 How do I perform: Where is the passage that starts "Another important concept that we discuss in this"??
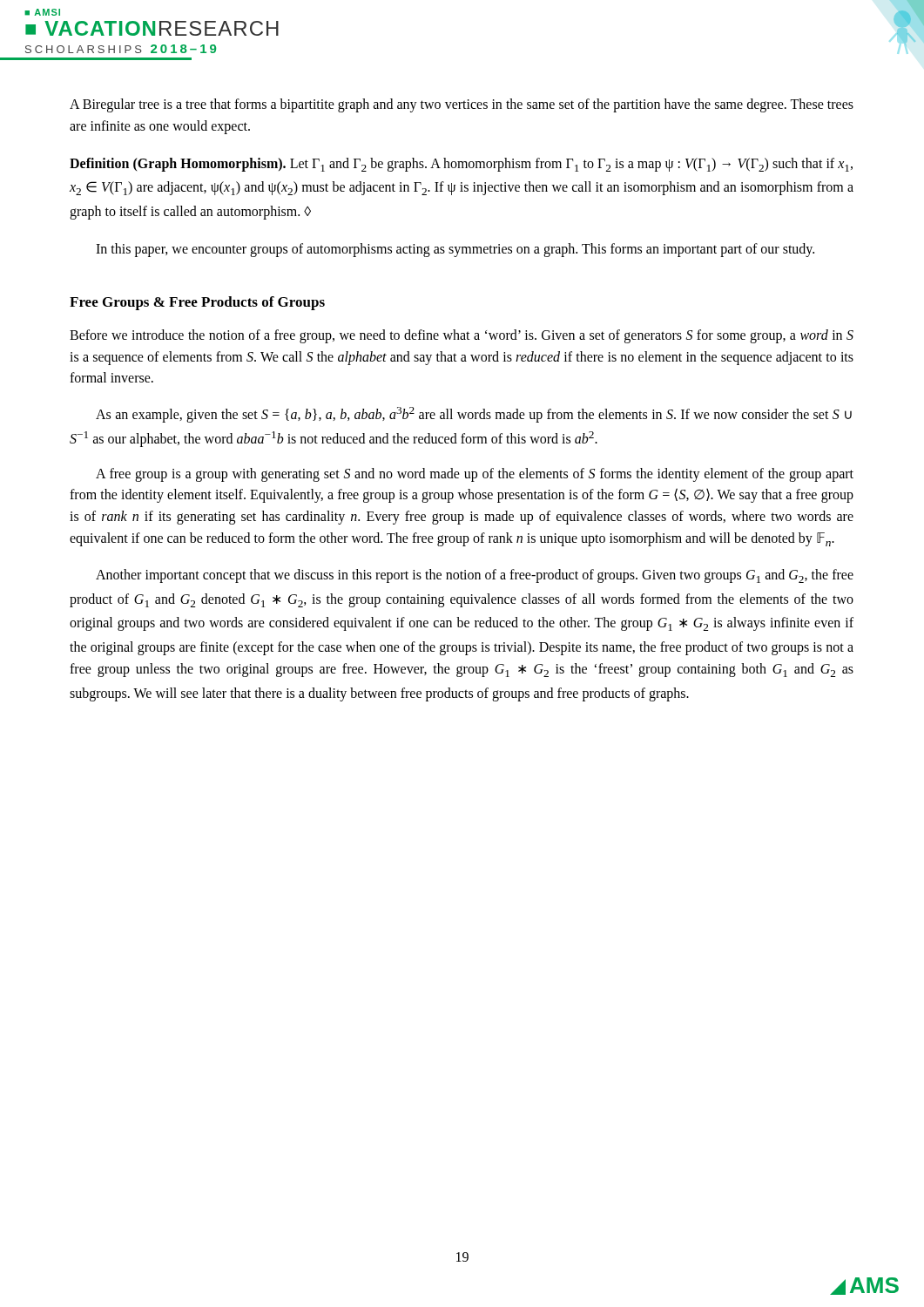(462, 634)
